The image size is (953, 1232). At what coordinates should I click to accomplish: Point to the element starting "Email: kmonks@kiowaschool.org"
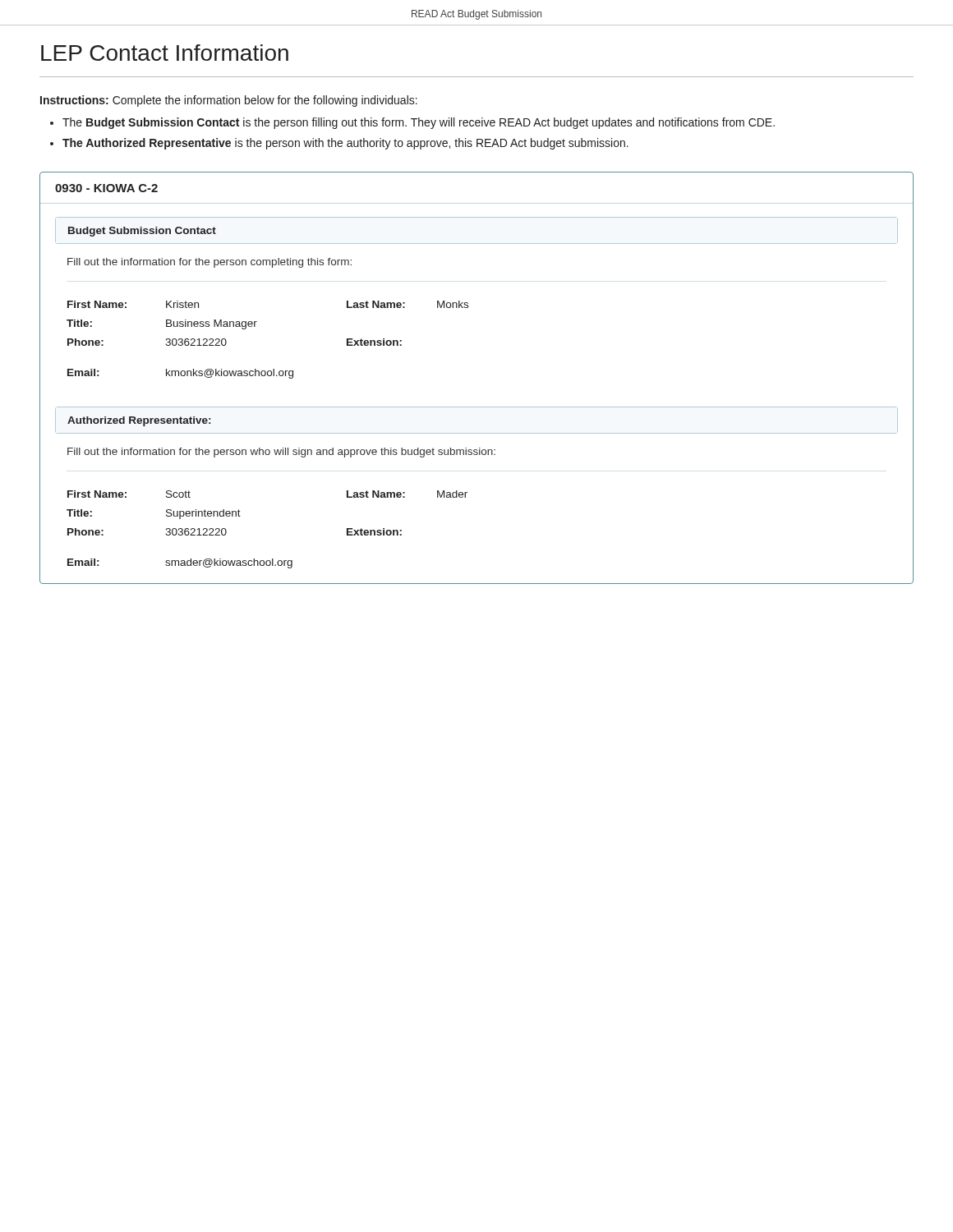pos(182,372)
